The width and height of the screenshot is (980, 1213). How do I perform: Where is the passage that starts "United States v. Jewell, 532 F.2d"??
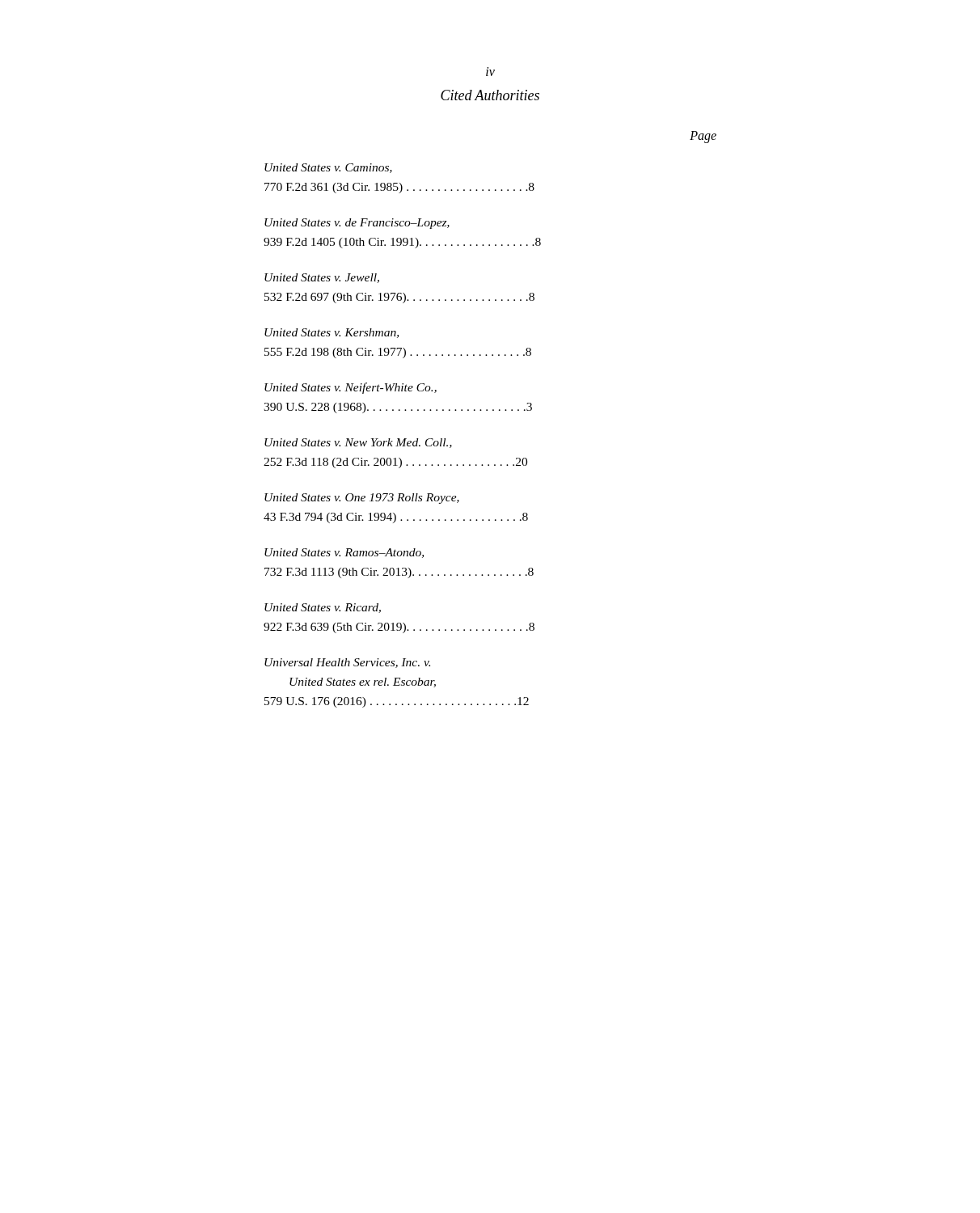click(322, 278)
